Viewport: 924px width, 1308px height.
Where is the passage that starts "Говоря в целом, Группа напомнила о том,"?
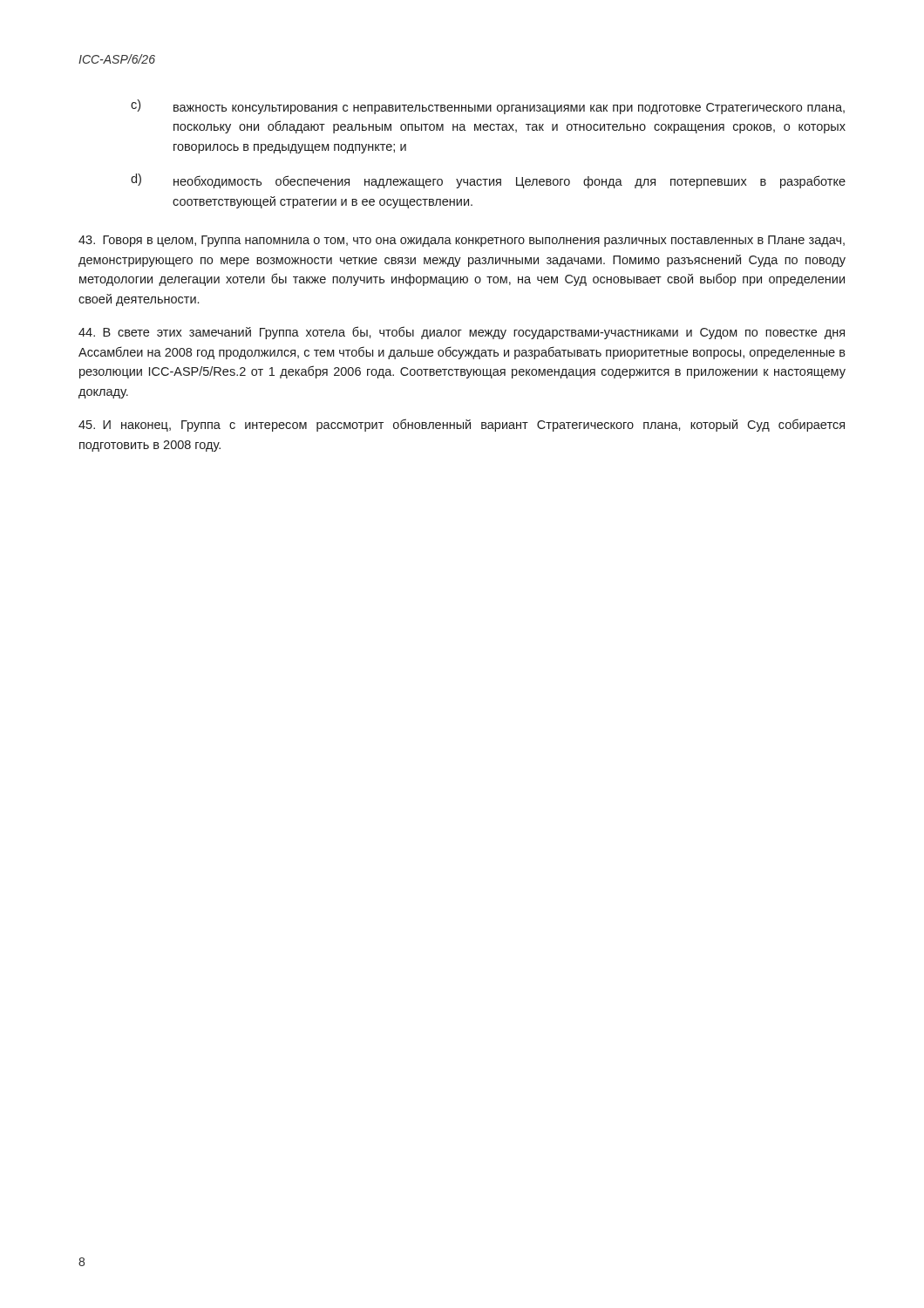coord(462,269)
